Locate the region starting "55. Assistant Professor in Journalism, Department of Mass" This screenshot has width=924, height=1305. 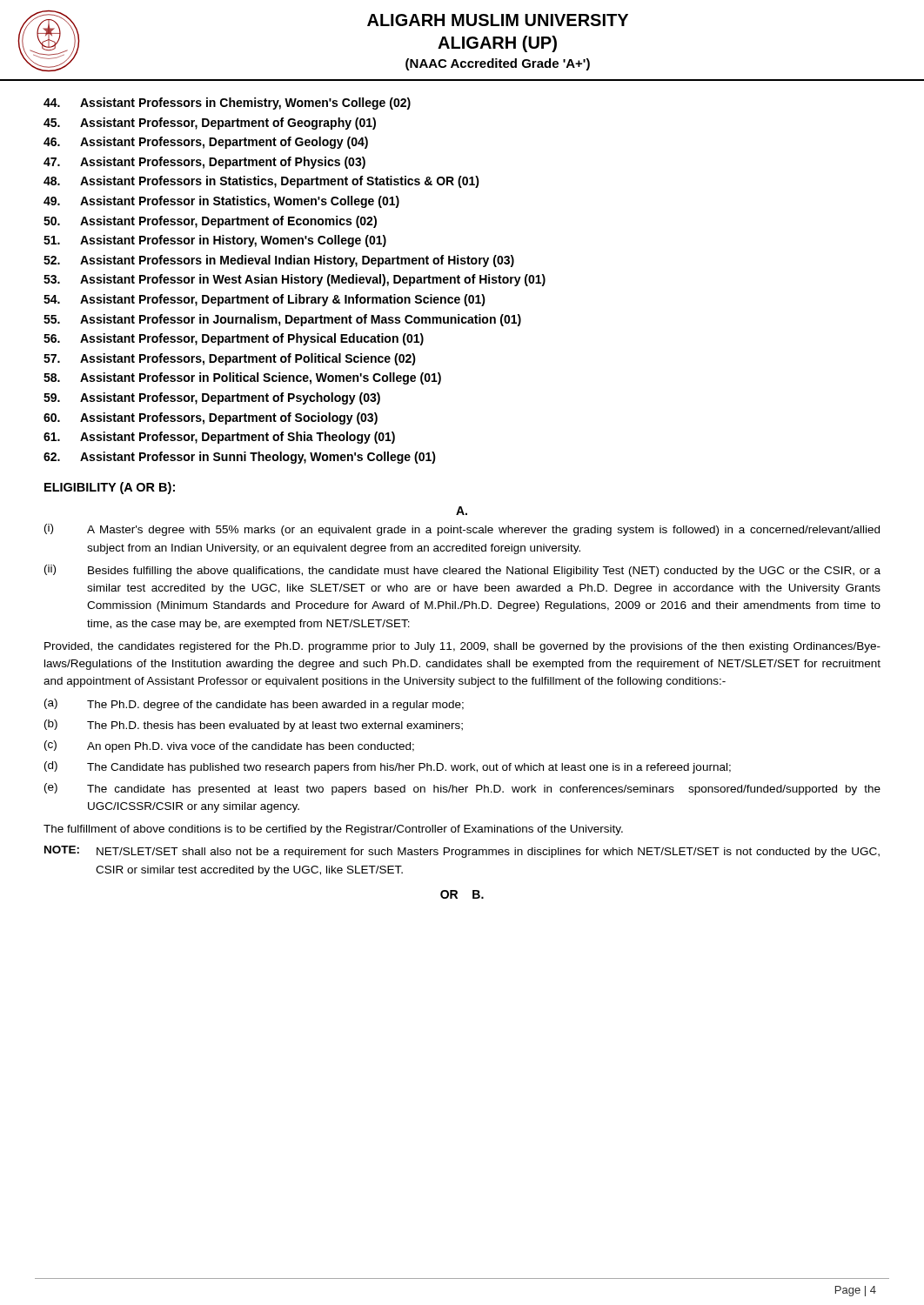(282, 320)
